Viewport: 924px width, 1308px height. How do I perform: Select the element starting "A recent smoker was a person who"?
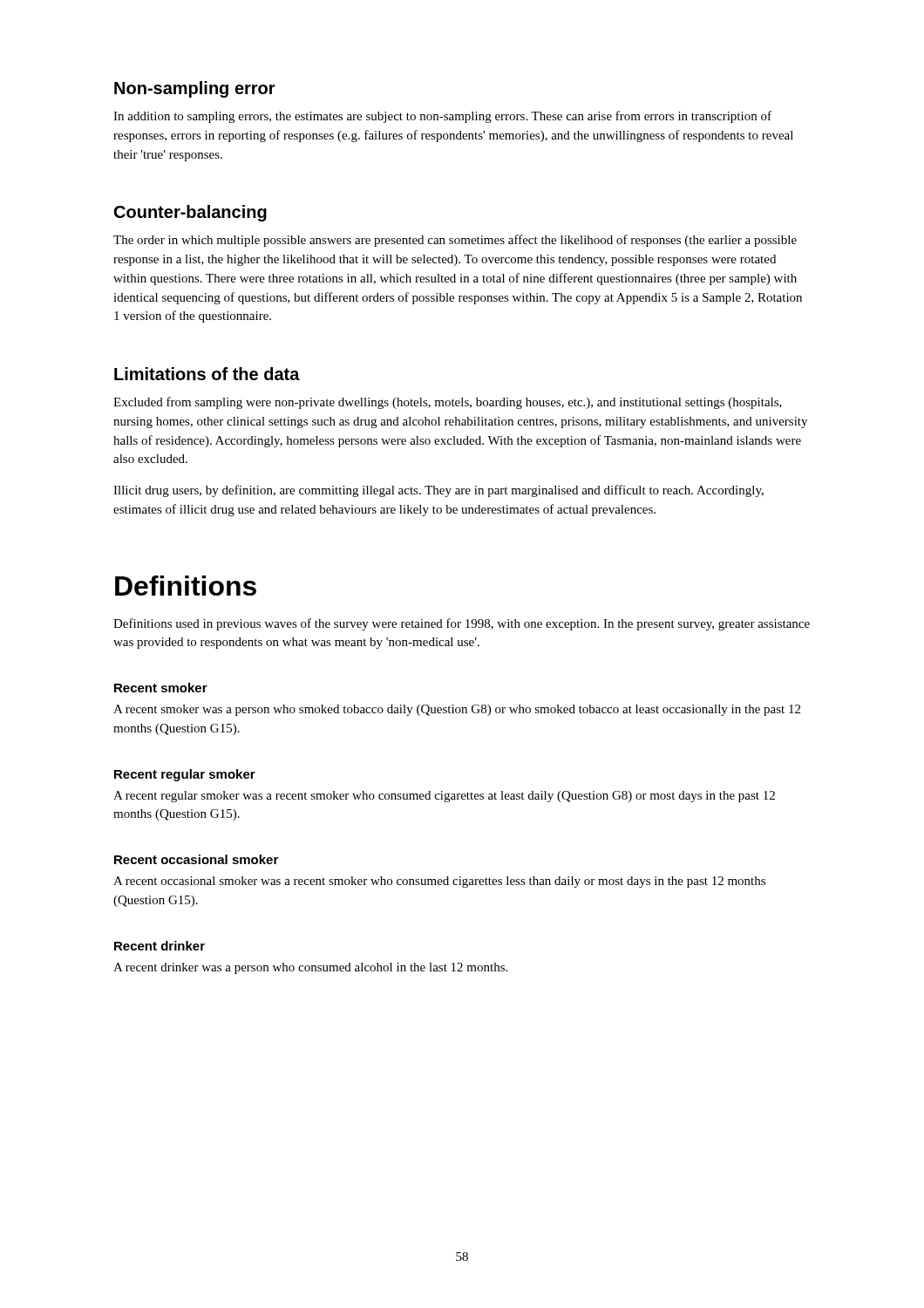(x=462, y=719)
